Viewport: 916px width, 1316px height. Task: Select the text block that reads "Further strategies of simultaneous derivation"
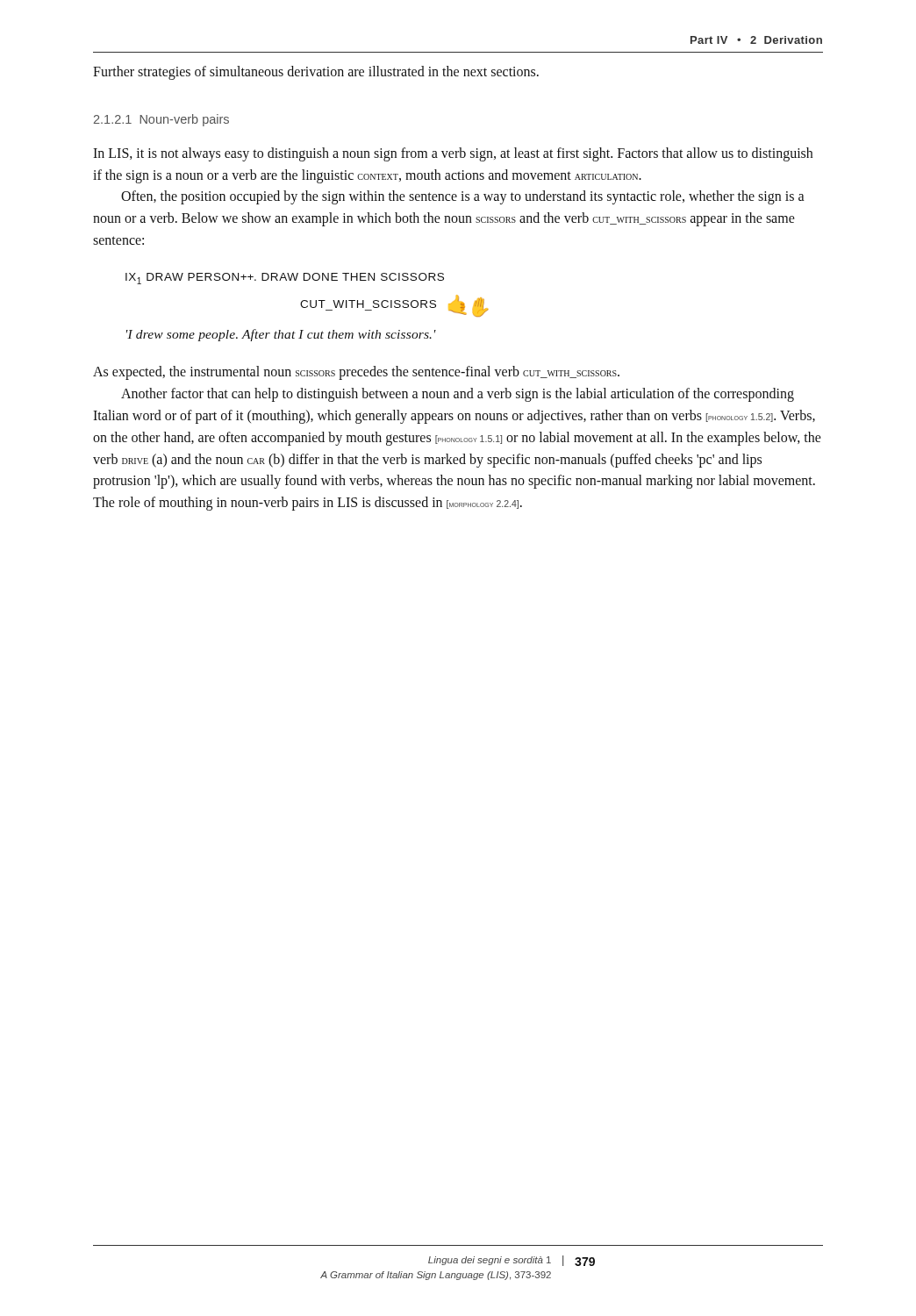point(458,72)
